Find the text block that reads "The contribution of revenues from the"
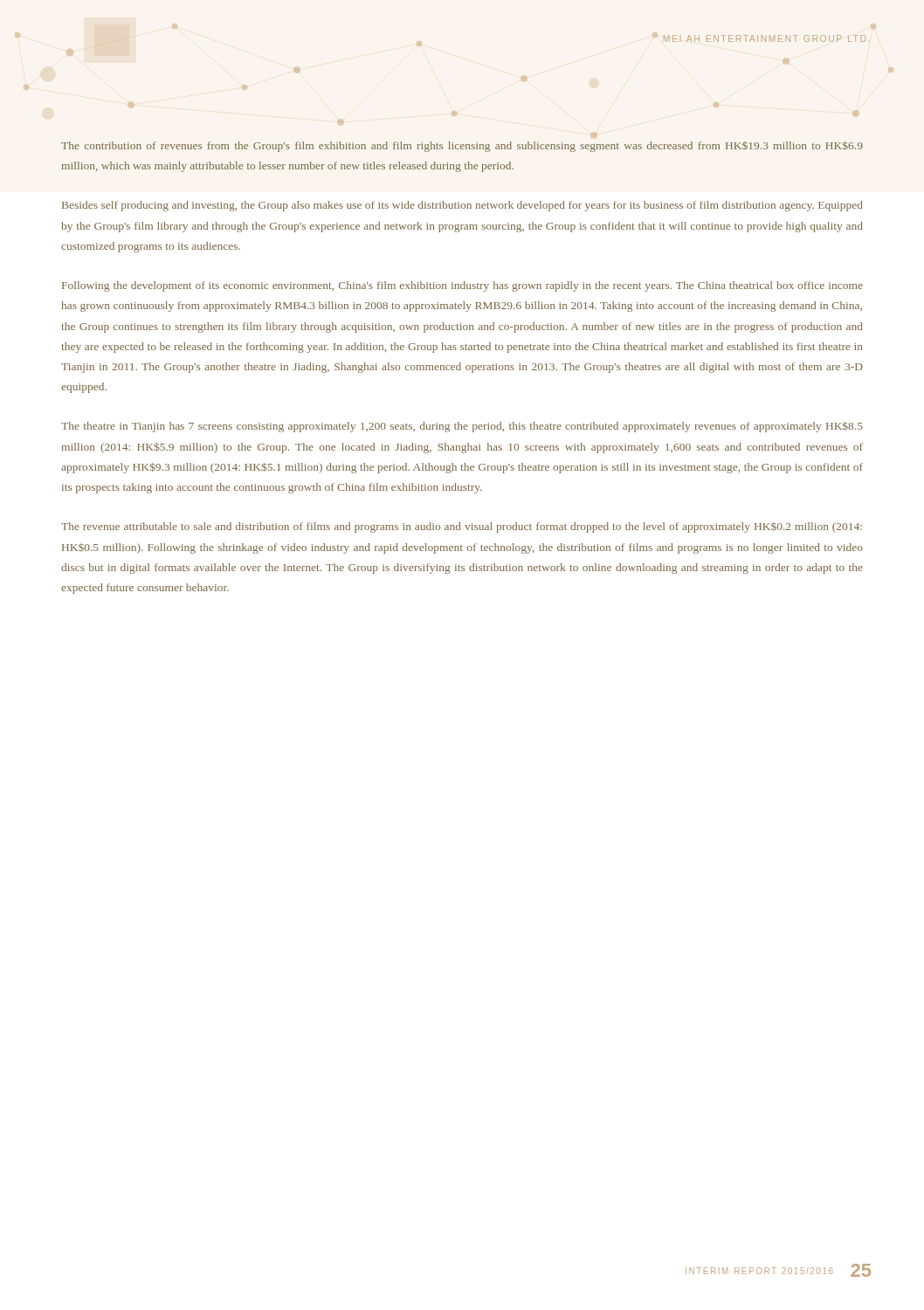Viewport: 924px width, 1310px height. pyautogui.click(x=462, y=156)
